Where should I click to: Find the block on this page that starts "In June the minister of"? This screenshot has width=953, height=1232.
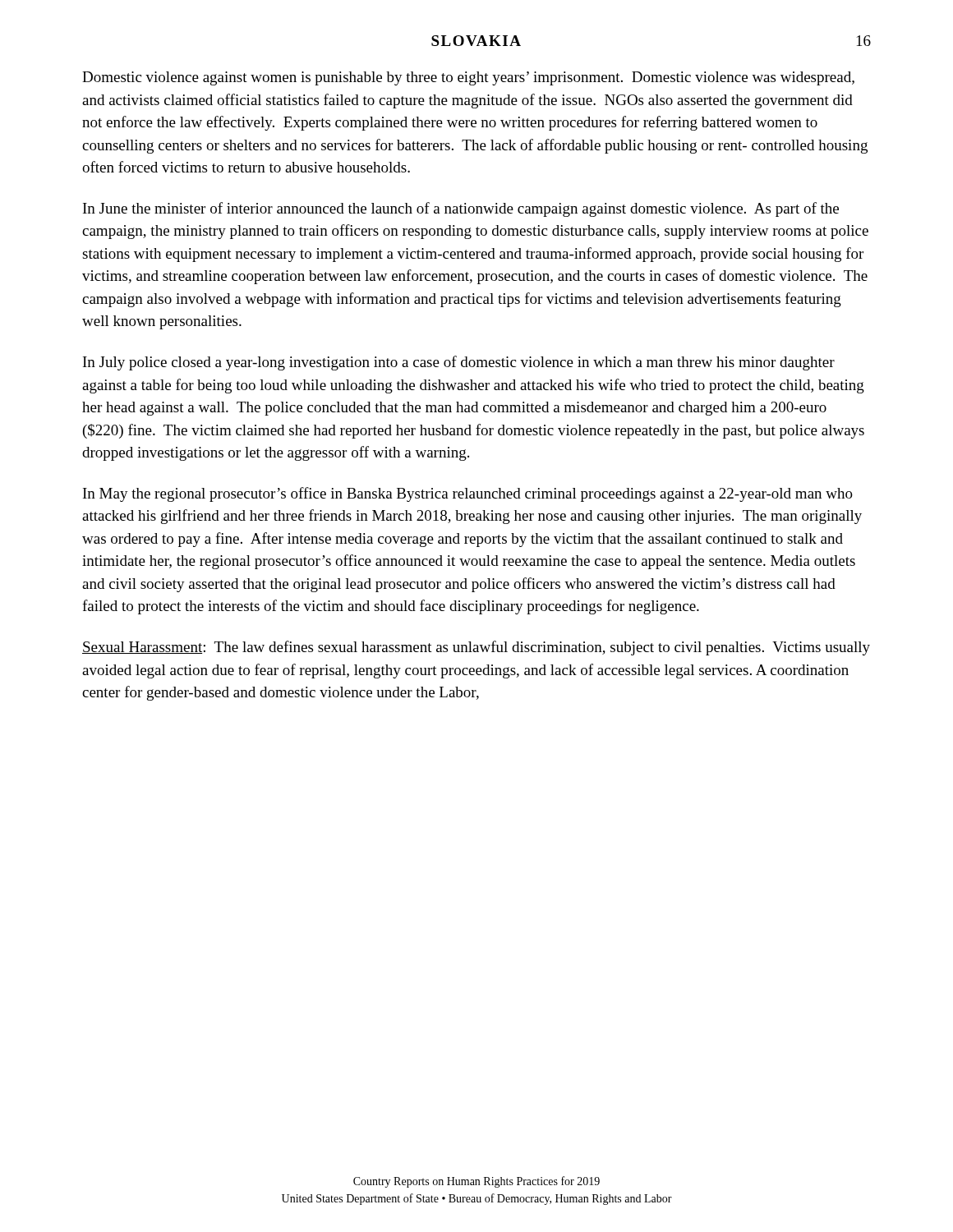point(475,265)
